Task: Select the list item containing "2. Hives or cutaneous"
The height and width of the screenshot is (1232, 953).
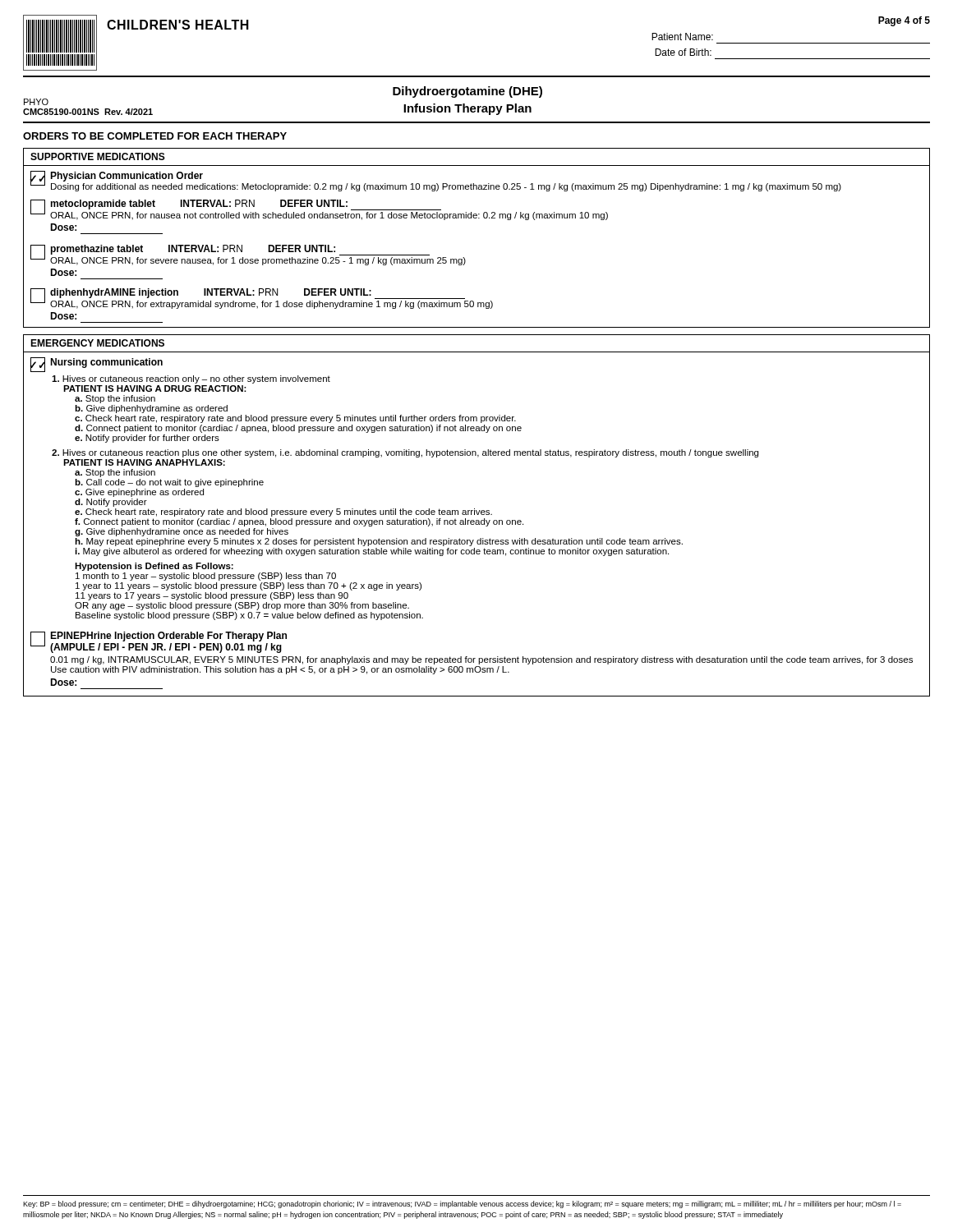Action: point(487,534)
